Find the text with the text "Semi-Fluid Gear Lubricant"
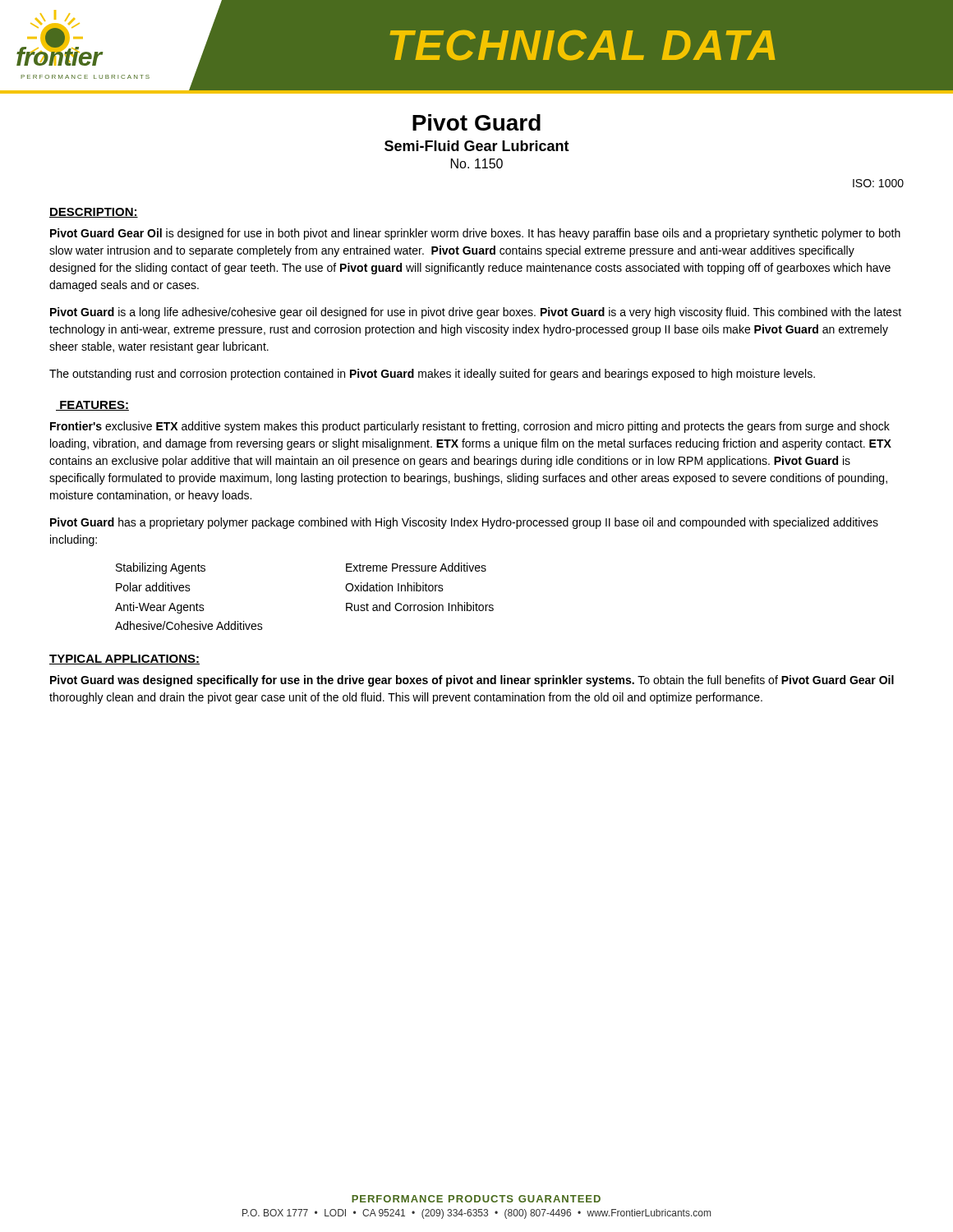Screen dimensions: 1232x953 [x=476, y=146]
